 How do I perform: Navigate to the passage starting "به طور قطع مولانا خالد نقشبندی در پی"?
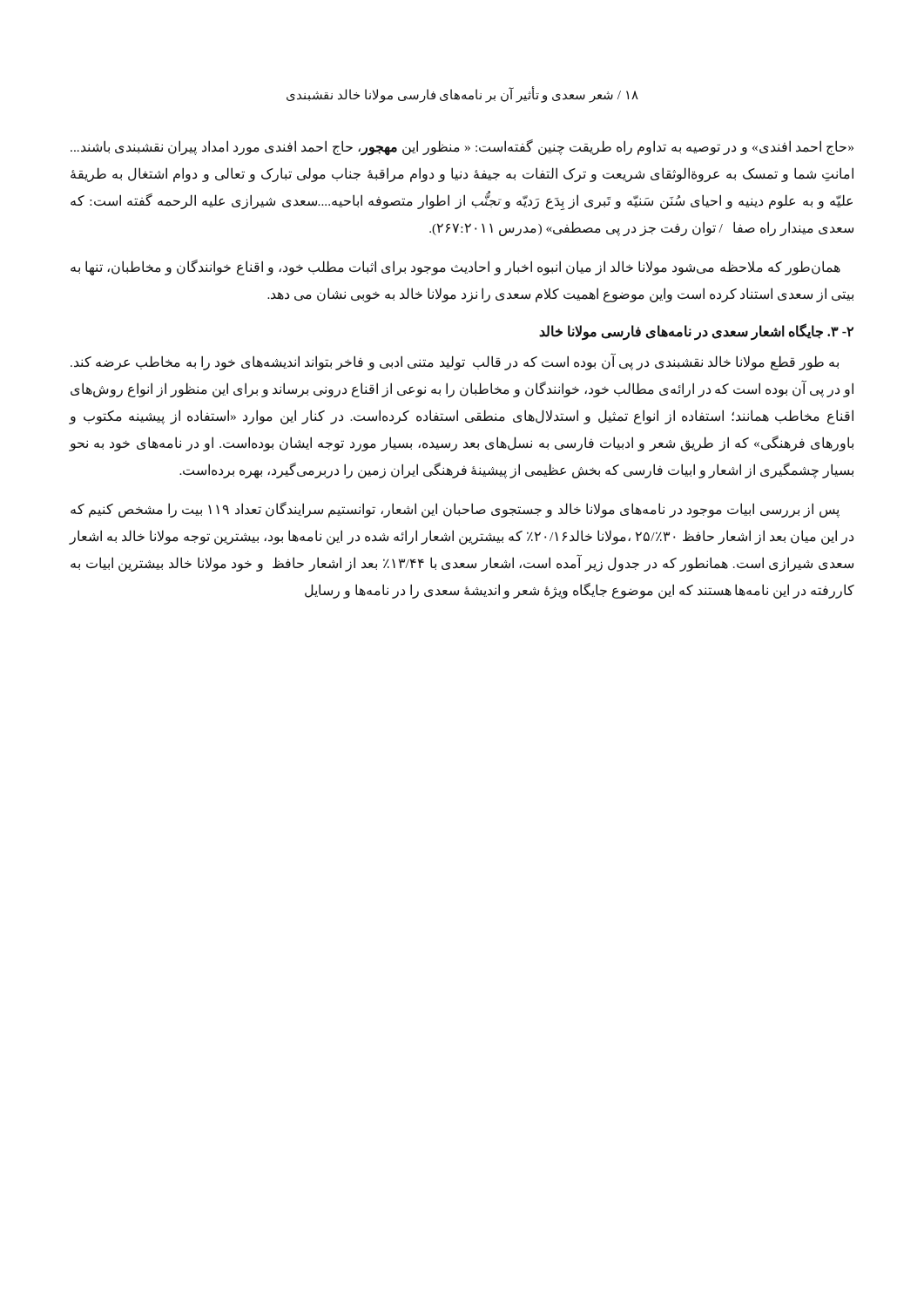point(462,416)
